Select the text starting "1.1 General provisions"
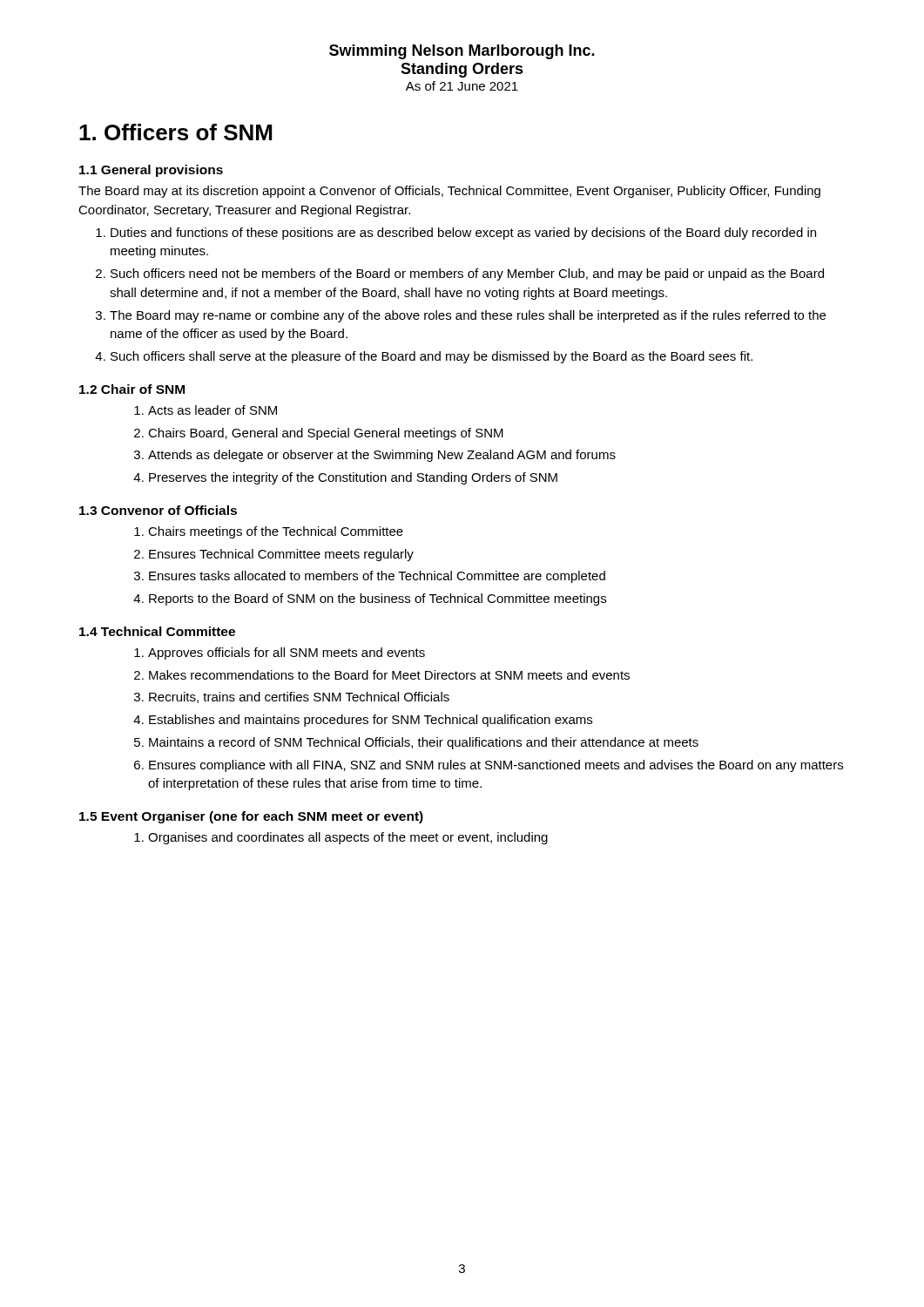924x1307 pixels. (151, 169)
